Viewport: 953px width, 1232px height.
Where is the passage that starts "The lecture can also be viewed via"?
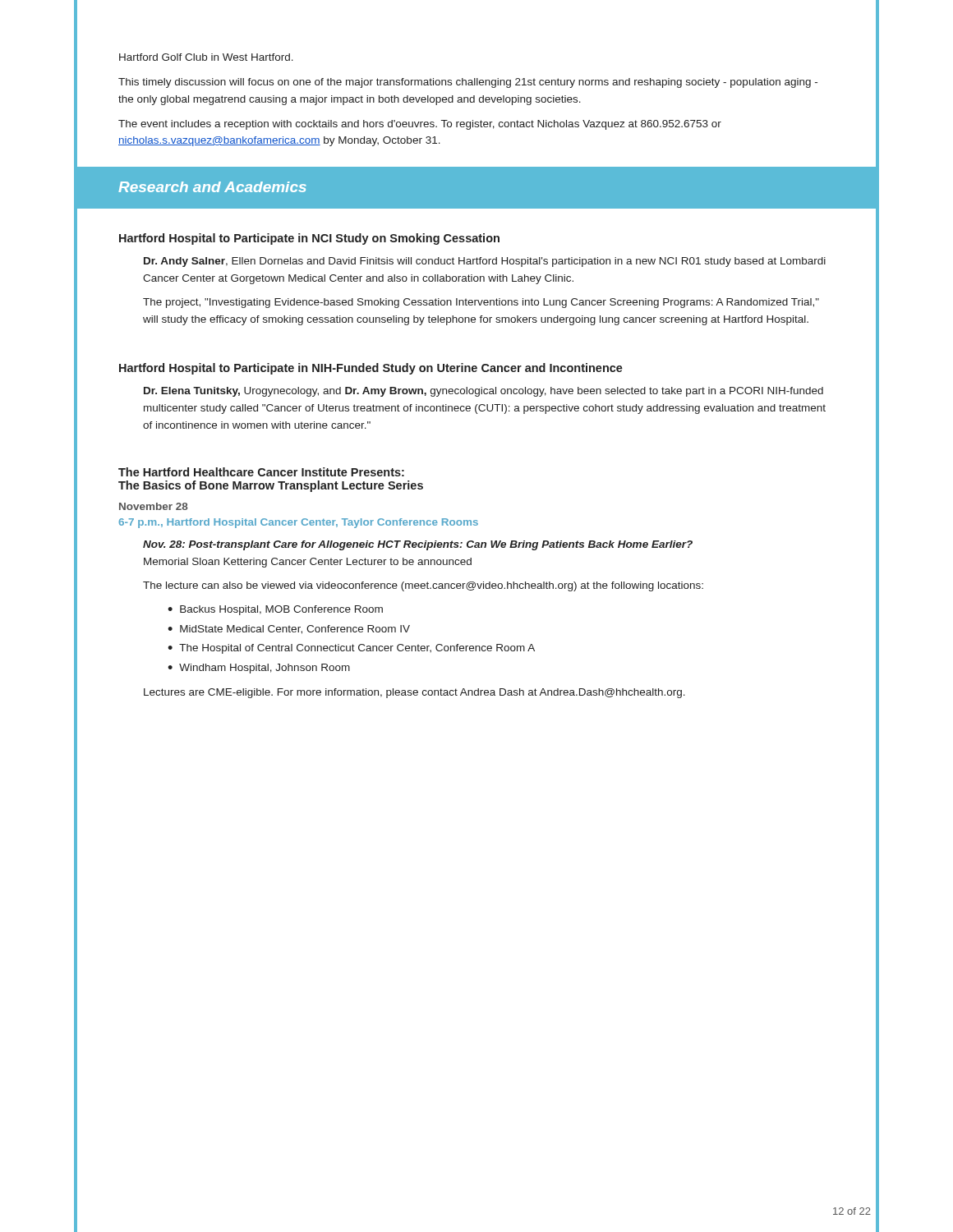424,585
